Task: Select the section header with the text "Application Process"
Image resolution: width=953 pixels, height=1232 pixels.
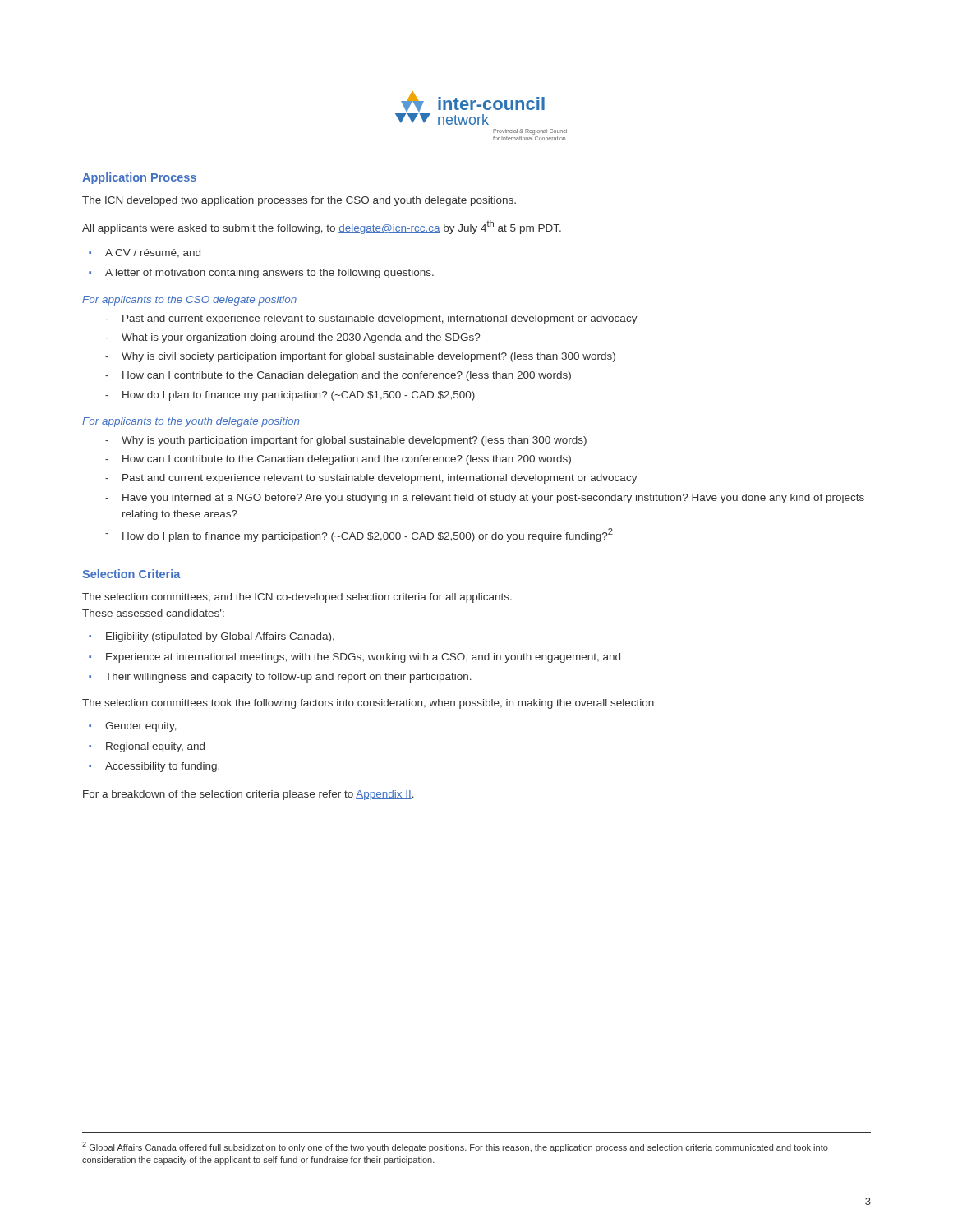Action: click(139, 177)
